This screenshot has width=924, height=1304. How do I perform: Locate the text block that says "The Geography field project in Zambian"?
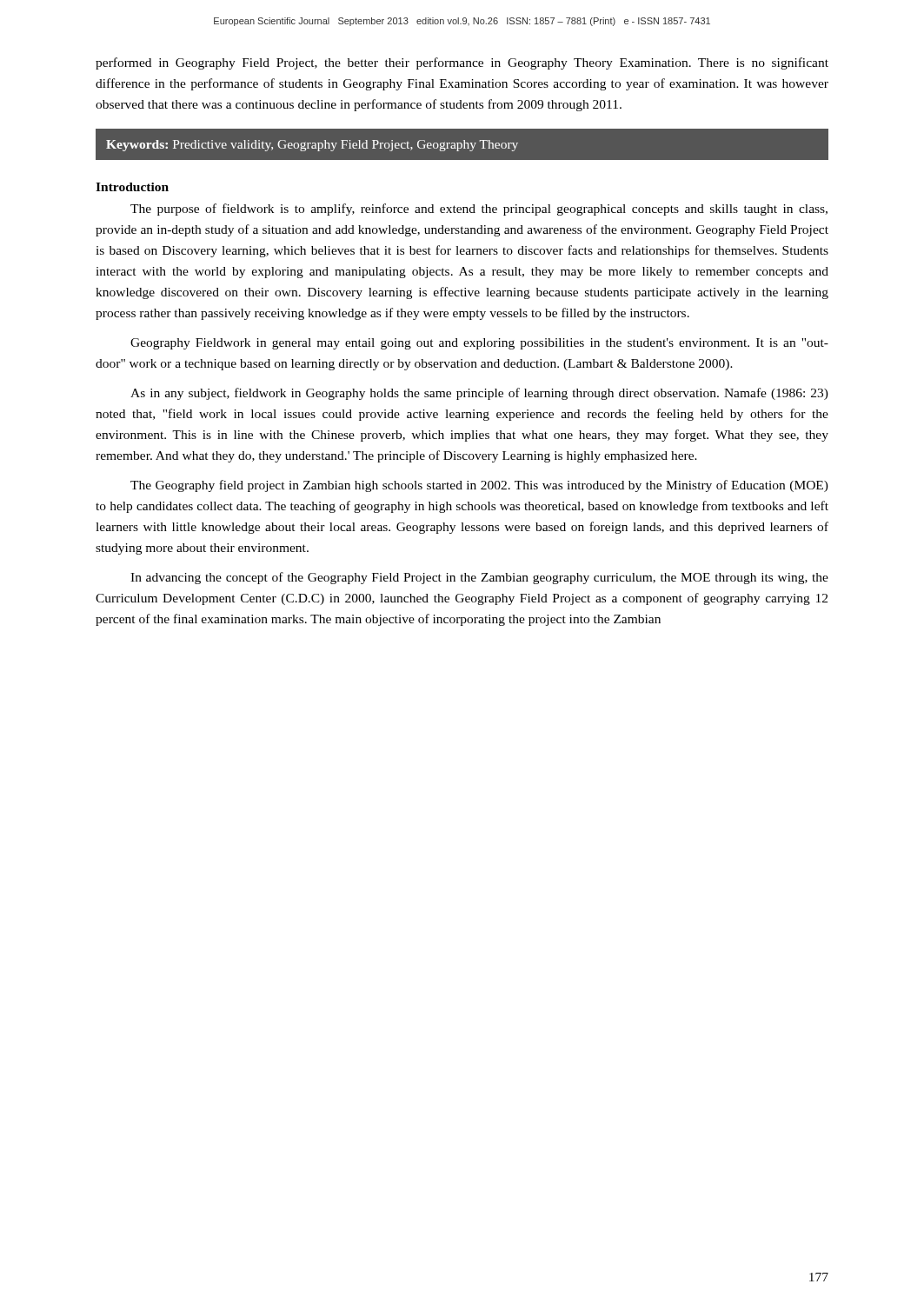point(462,516)
